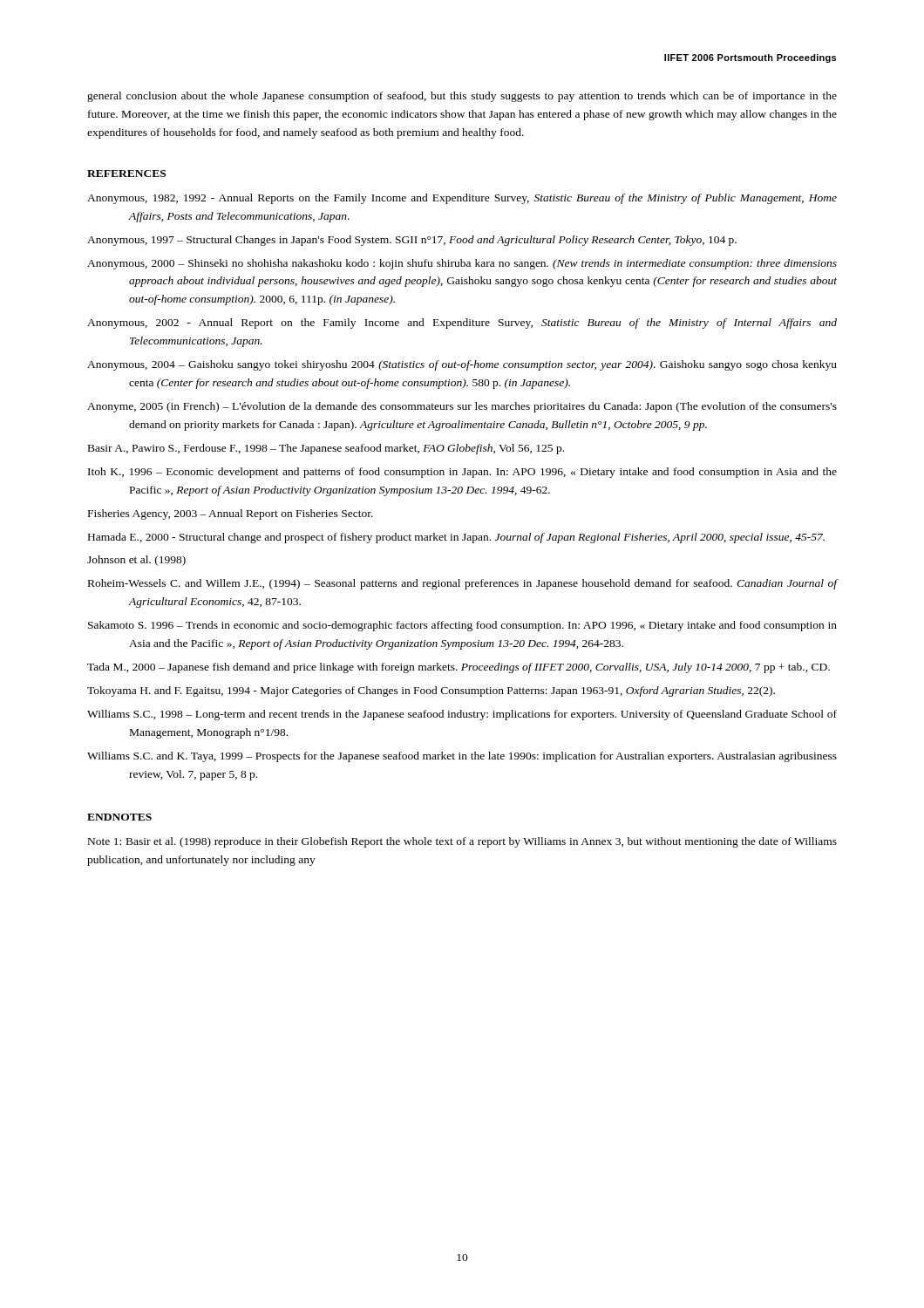Find the list item containing "Williams S.C. and K."
The height and width of the screenshot is (1308, 924).
pyautogui.click(x=462, y=764)
